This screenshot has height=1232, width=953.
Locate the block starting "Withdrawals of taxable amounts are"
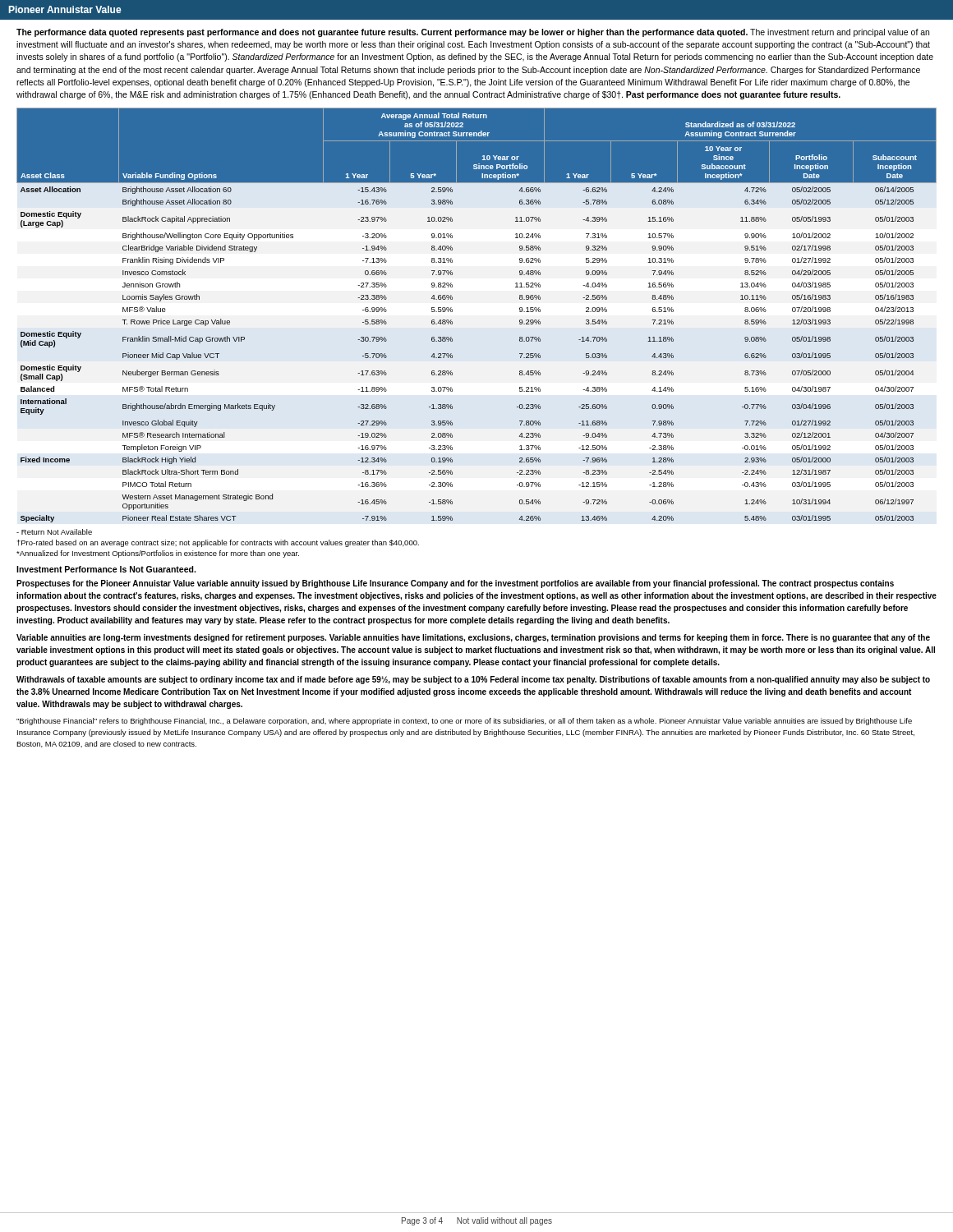[x=473, y=692]
